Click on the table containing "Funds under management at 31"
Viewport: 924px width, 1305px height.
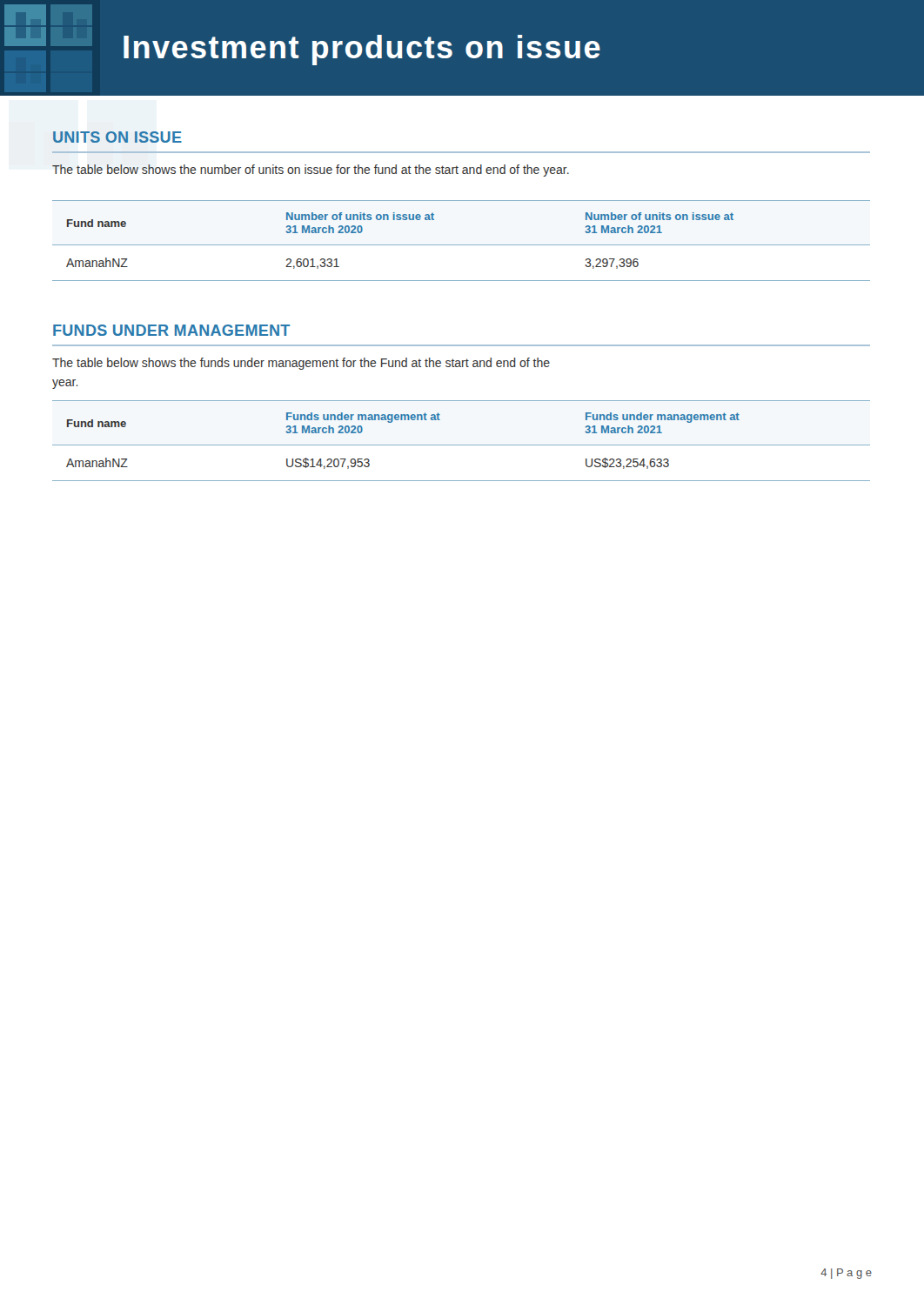pyautogui.click(x=461, y=441)
